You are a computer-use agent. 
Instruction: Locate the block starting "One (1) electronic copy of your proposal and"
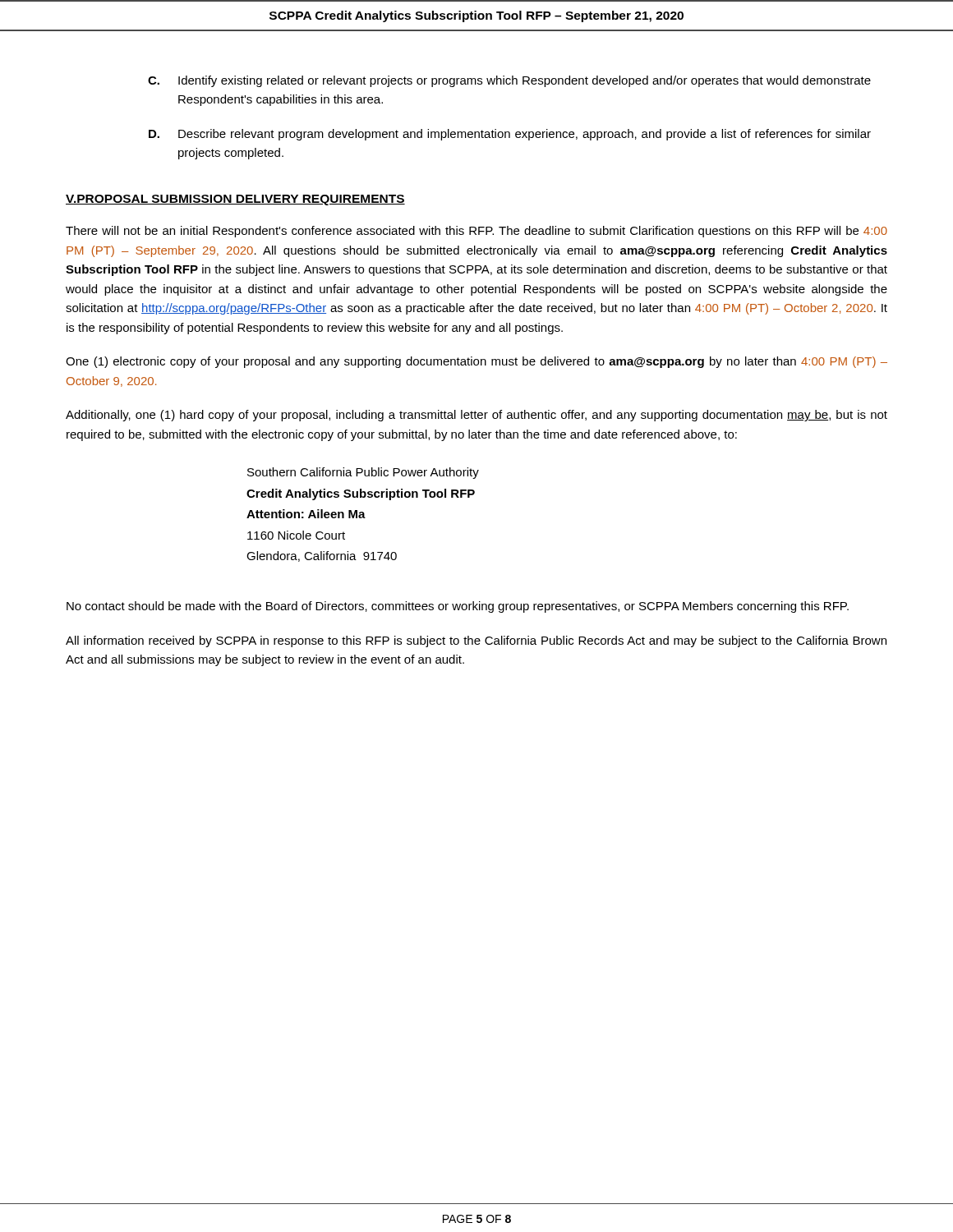[476, 371]
